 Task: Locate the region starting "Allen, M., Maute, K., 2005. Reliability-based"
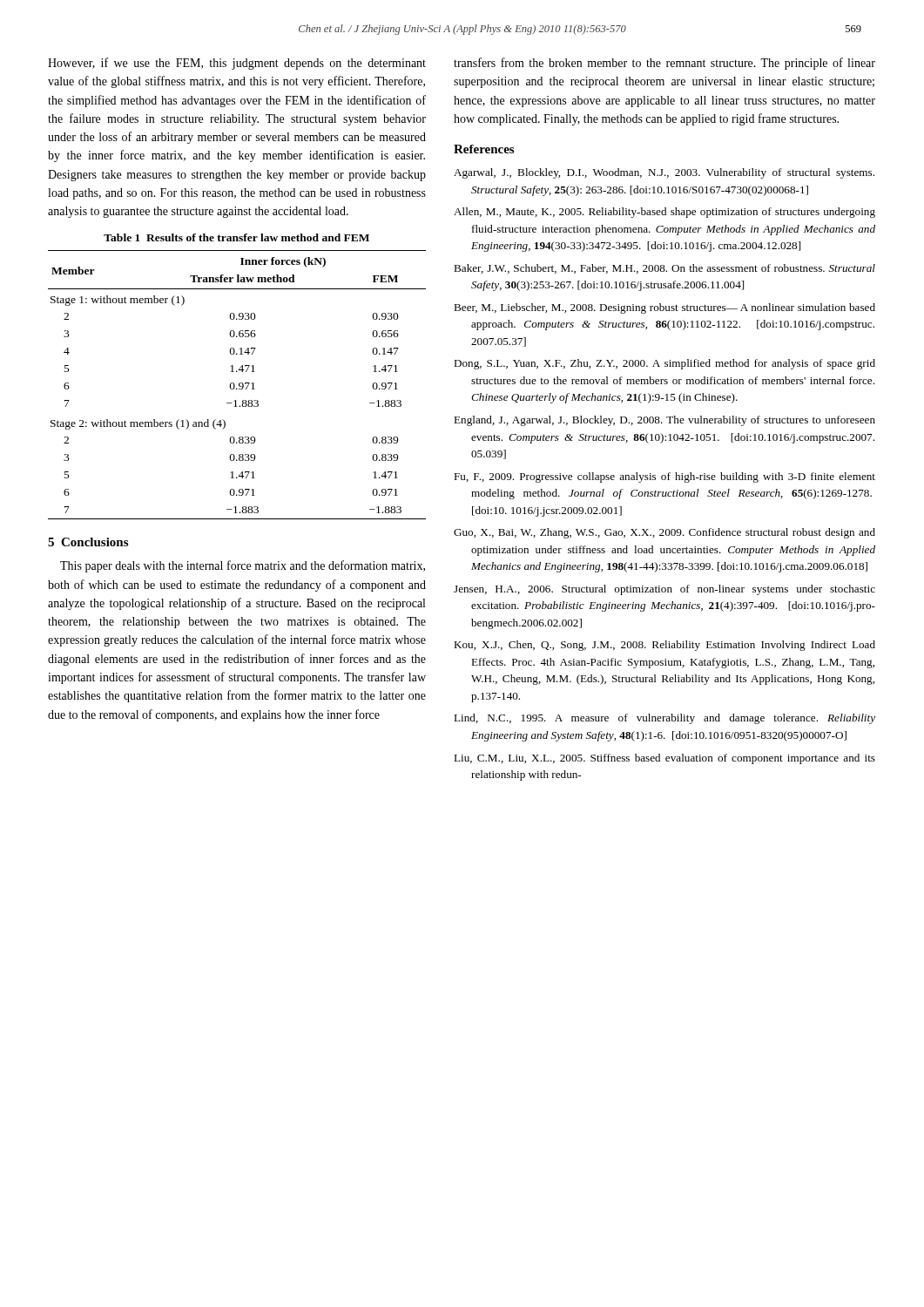(664, 228)
